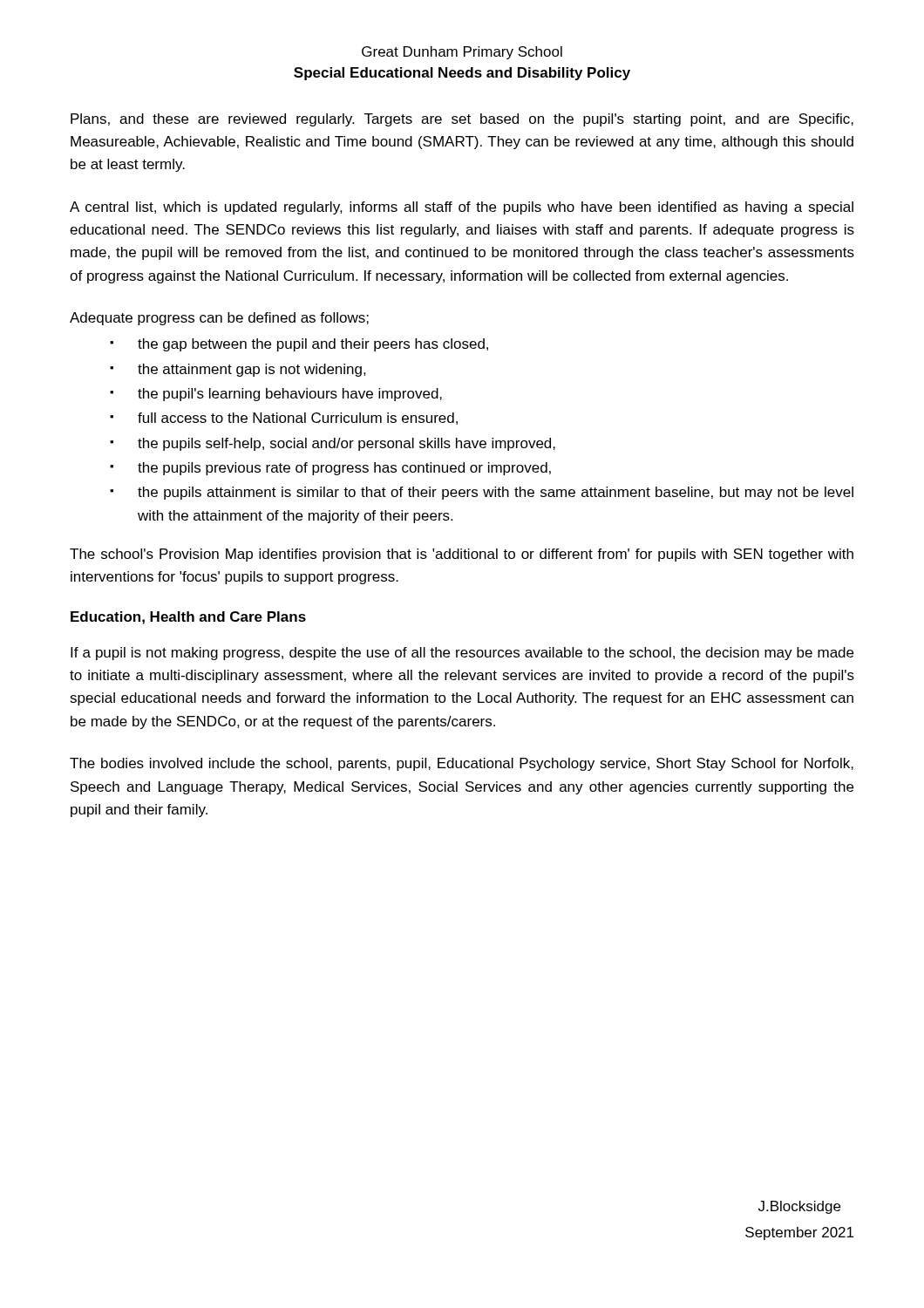Navigate to the element starting "the pupils self-help, social and/or personal skills have"
Screen dimensions: 1308x924
pyautogui.click(x=347, y=443)
